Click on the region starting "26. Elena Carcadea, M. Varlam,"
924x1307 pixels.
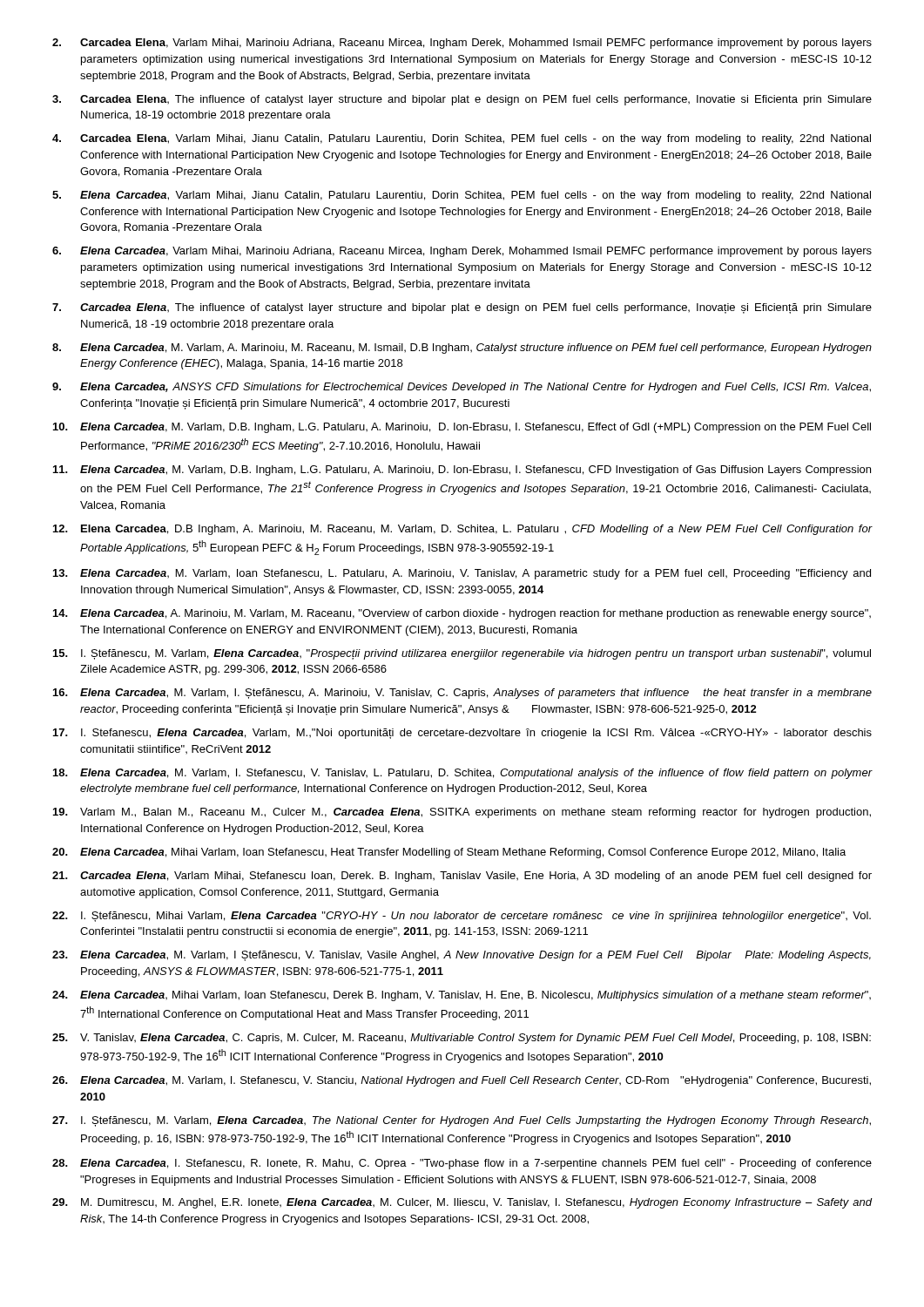[x=462, y=1089]
